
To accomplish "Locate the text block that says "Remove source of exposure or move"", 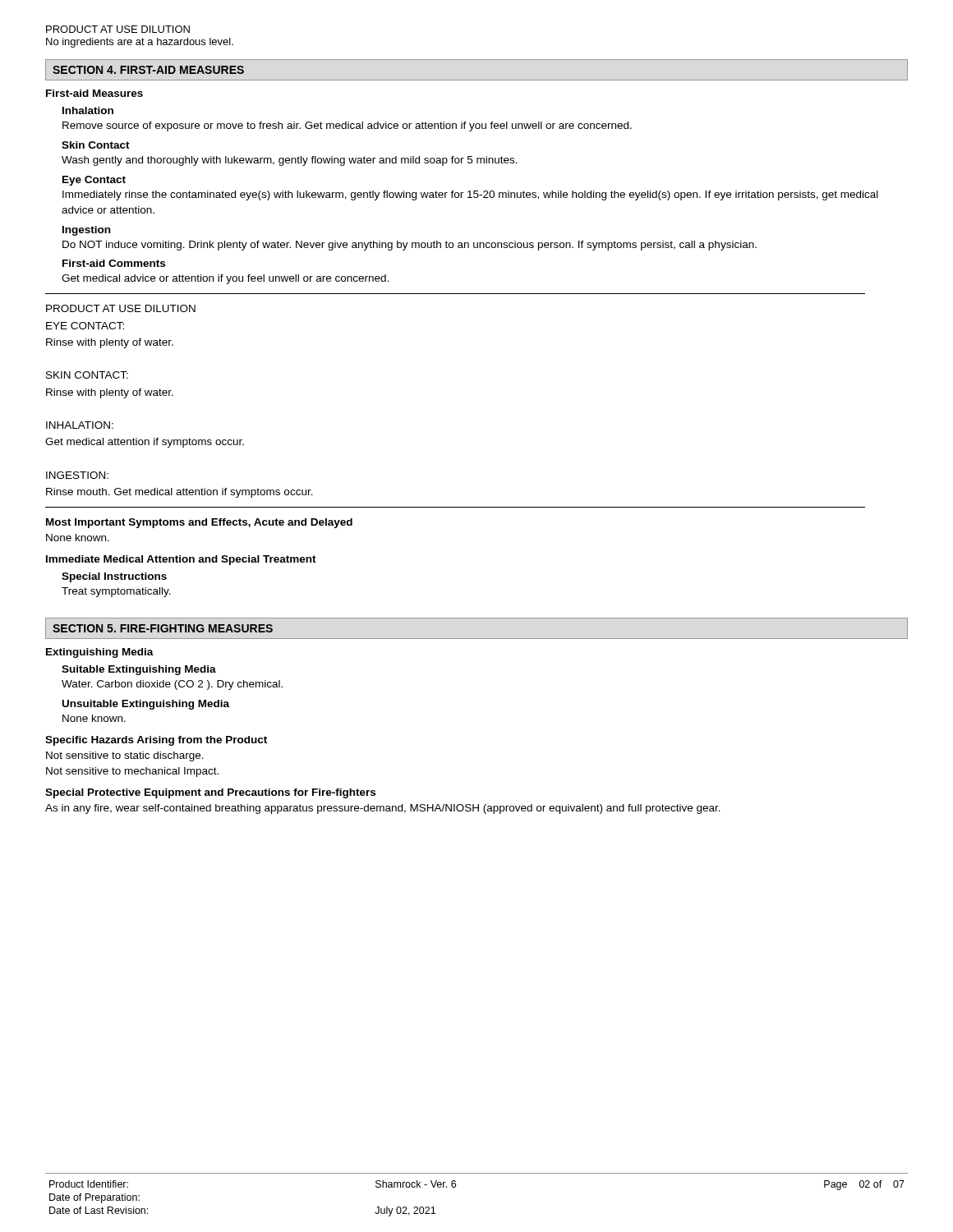I will click(x=347, y=125).
